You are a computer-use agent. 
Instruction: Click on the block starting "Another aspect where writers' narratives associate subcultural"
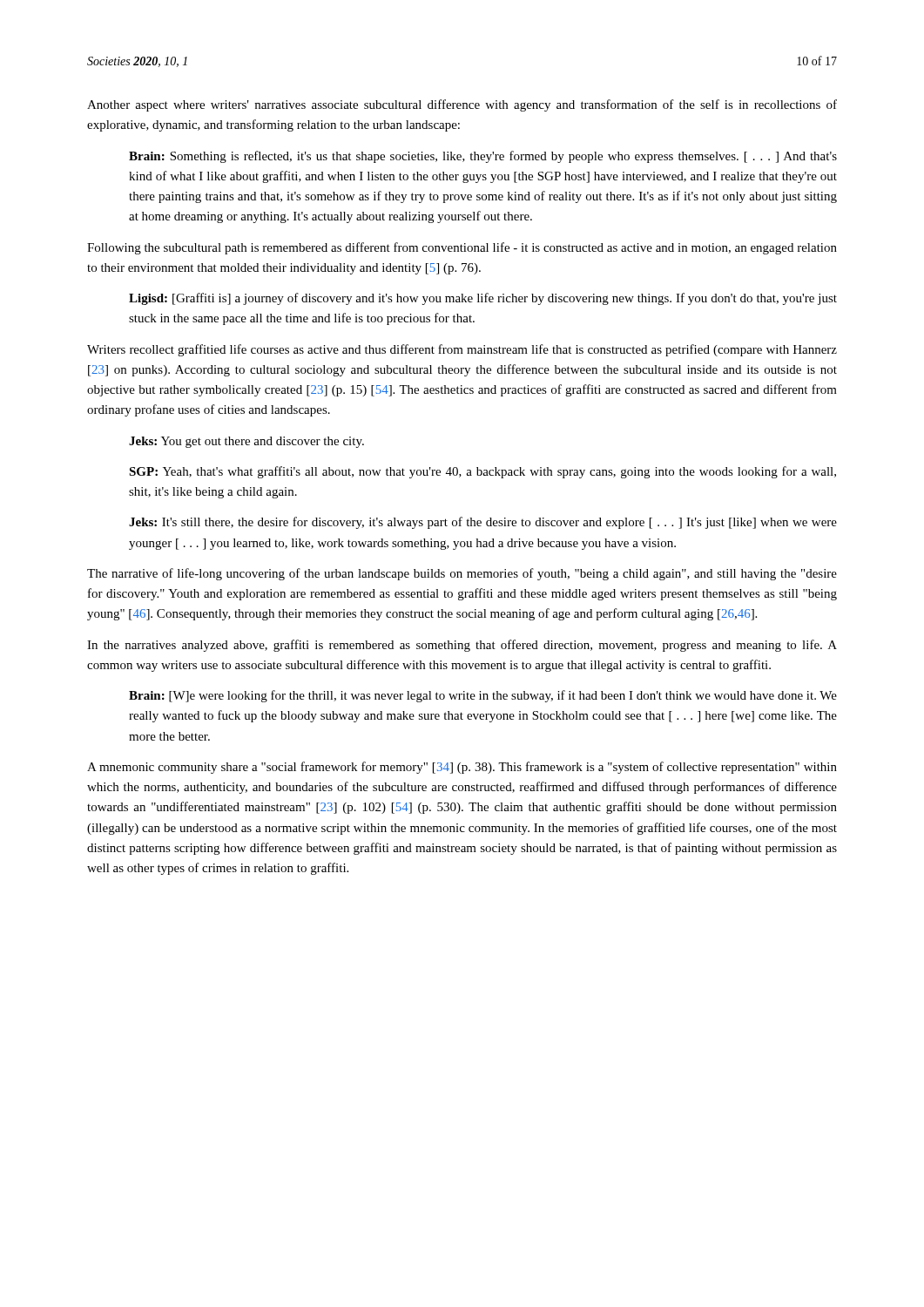(x=462, y=115)
